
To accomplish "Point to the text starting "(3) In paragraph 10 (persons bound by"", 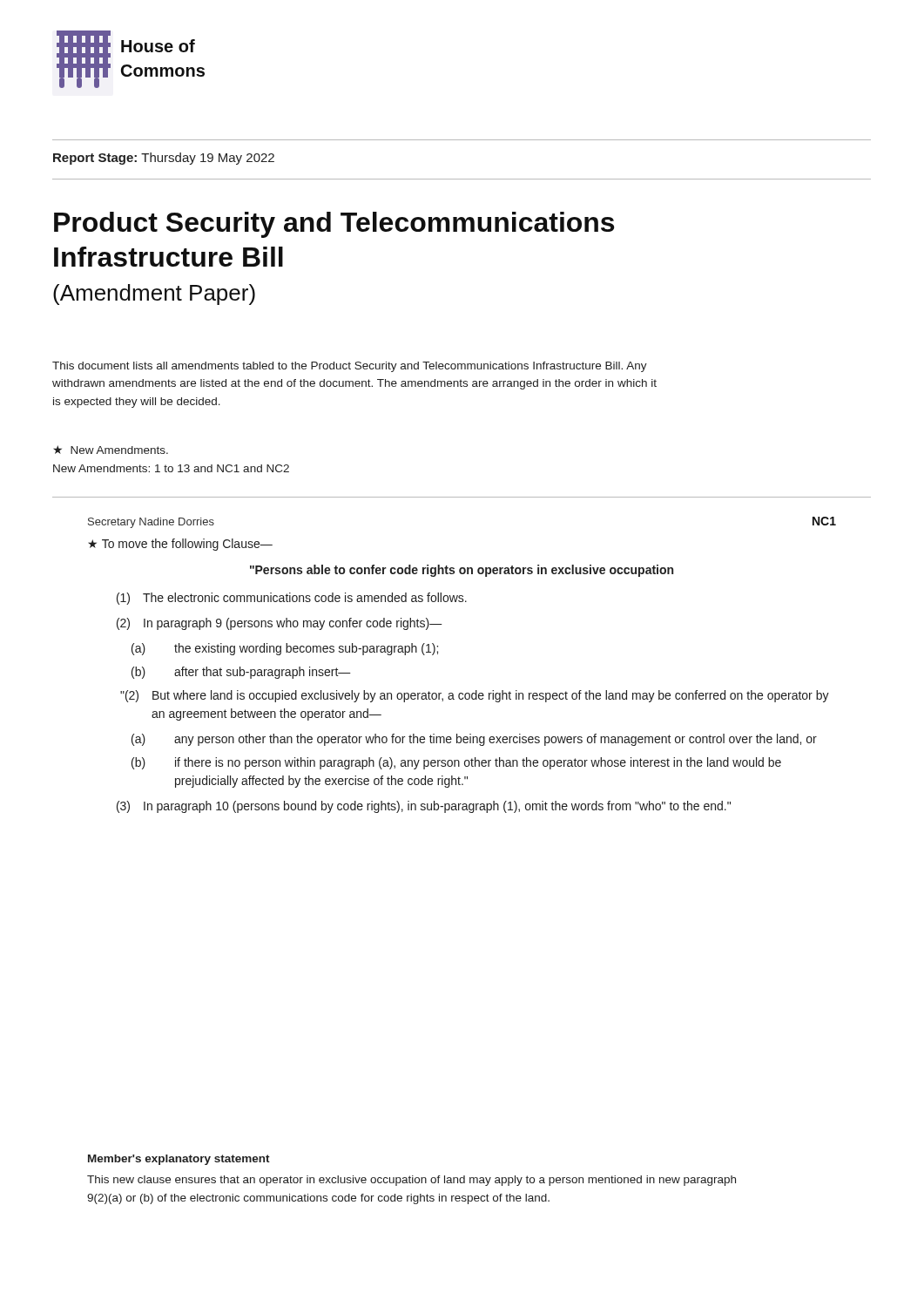I will coord(462,806).
